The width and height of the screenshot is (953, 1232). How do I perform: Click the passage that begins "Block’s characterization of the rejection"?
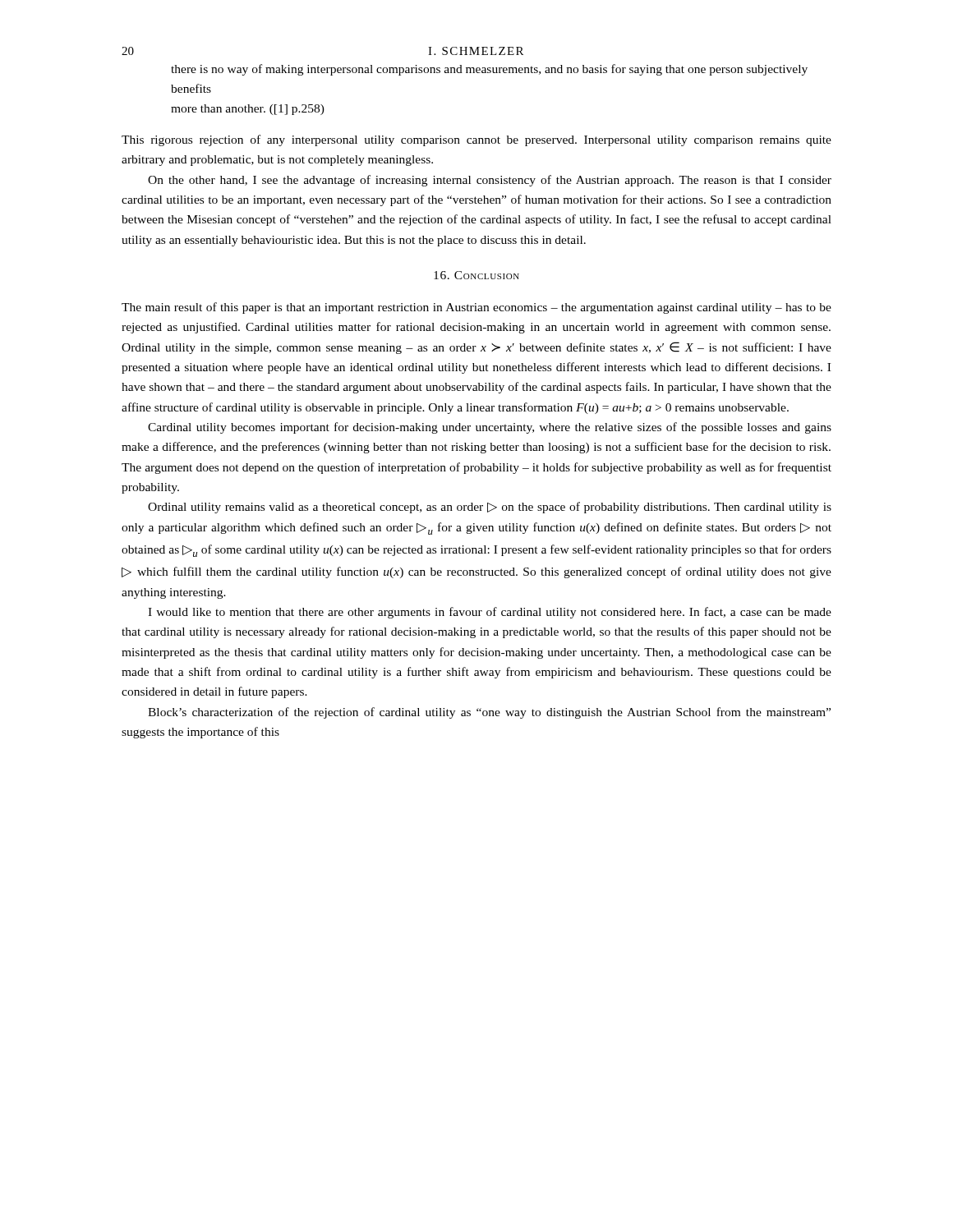click(x=476, y=721)
